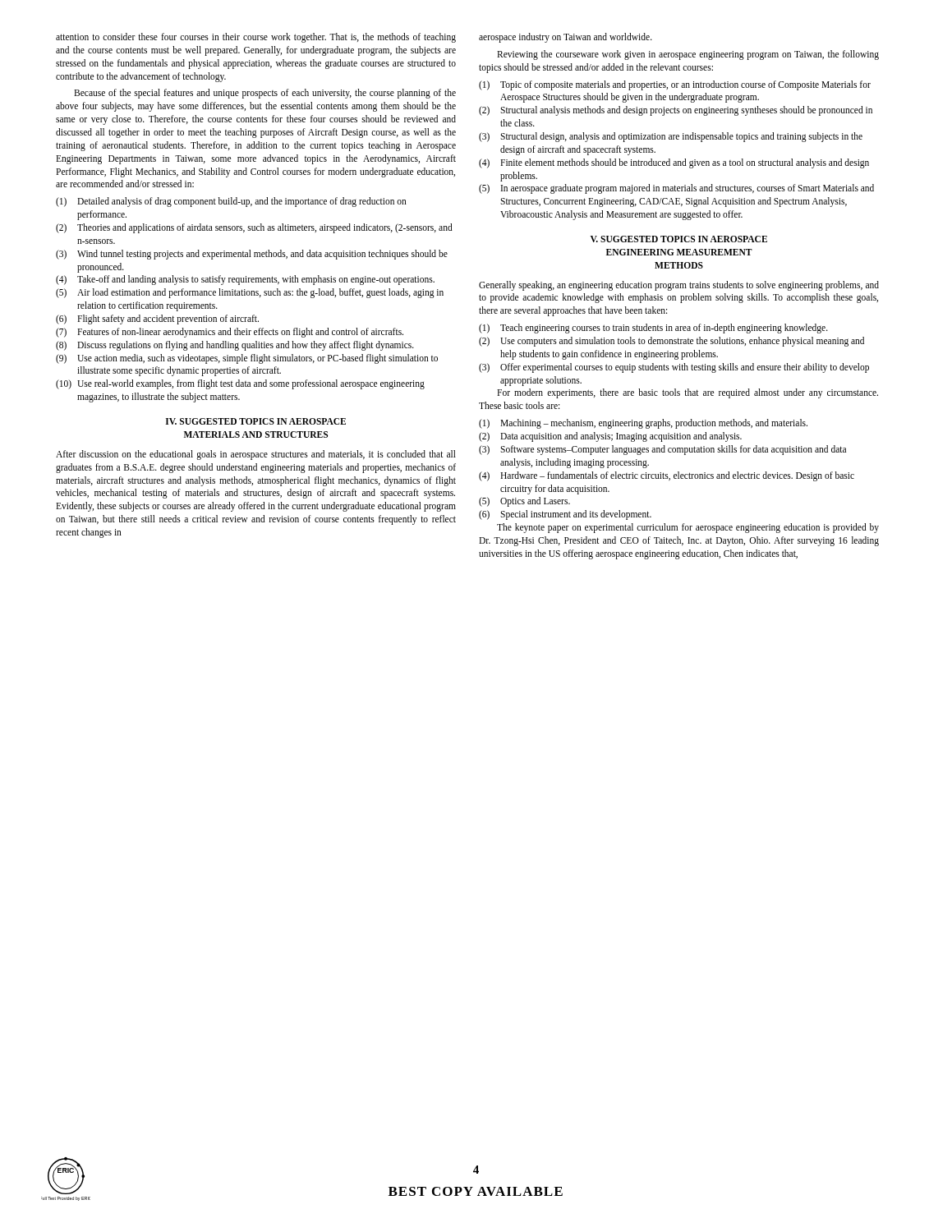Find the block starting "(2) Theories and applications"
The image size is (952, 1232).
click(256, 235)
